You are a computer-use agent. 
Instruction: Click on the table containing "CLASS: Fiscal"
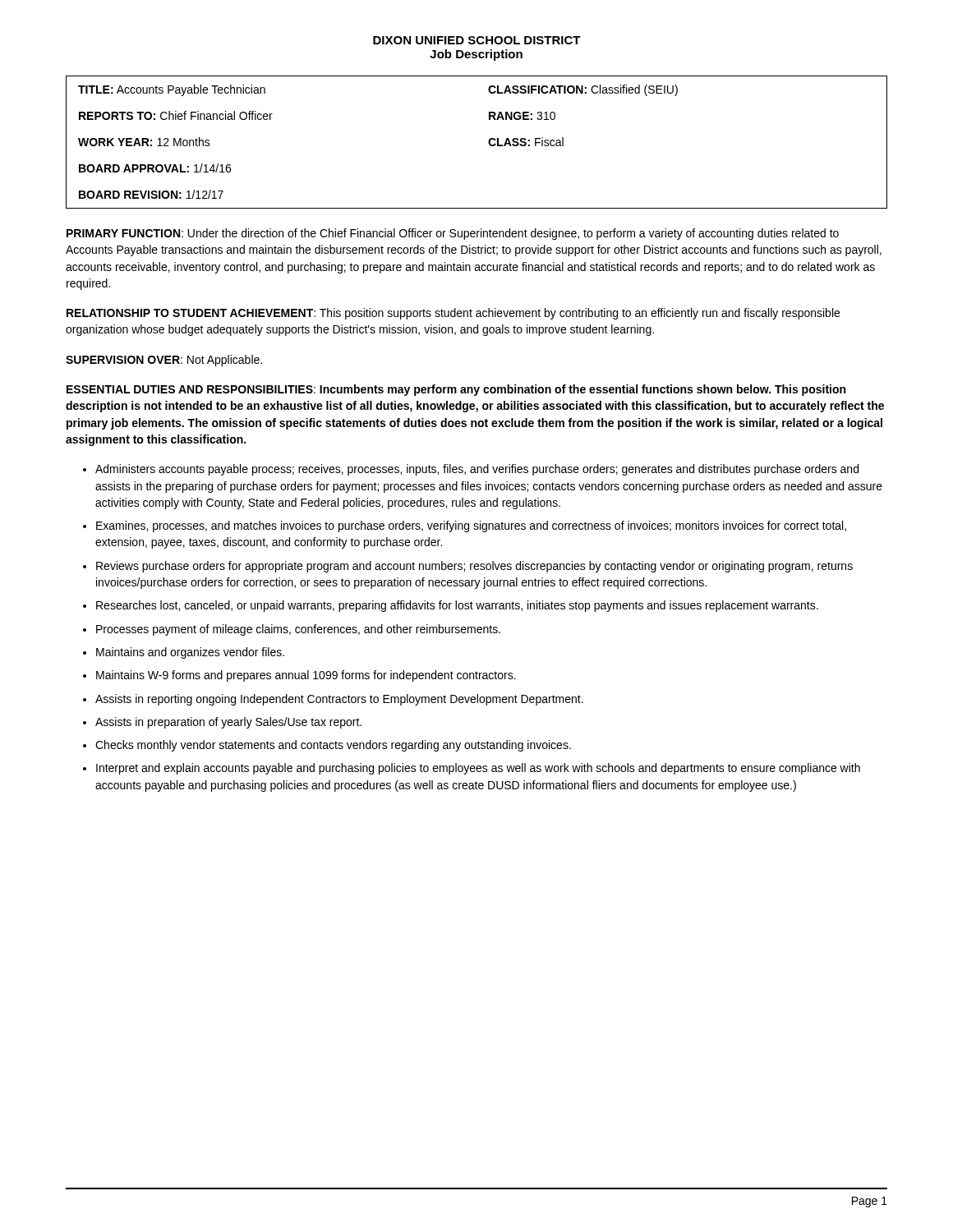pos(476,142)
